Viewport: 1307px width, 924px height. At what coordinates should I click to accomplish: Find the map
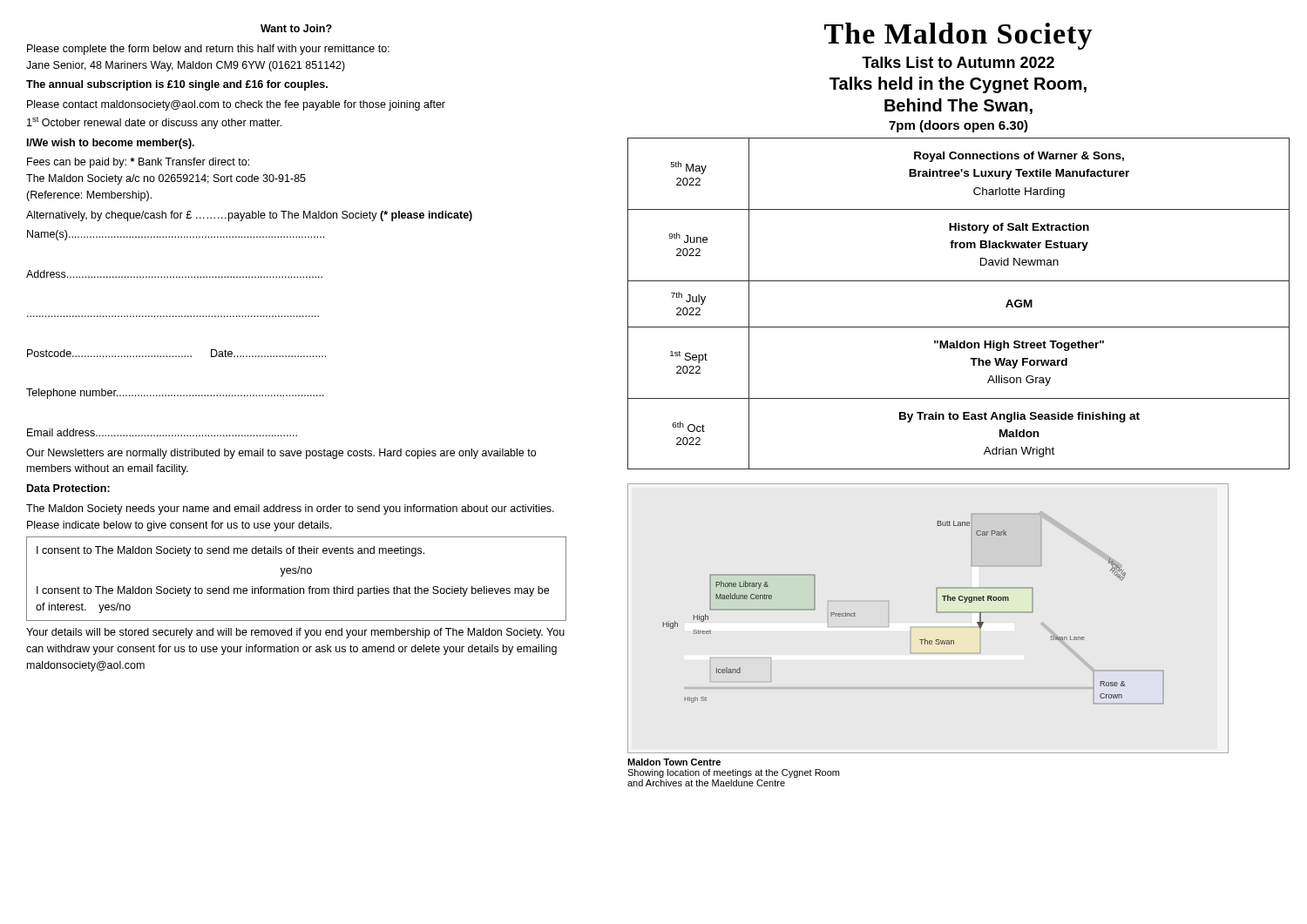coord(928,619)
